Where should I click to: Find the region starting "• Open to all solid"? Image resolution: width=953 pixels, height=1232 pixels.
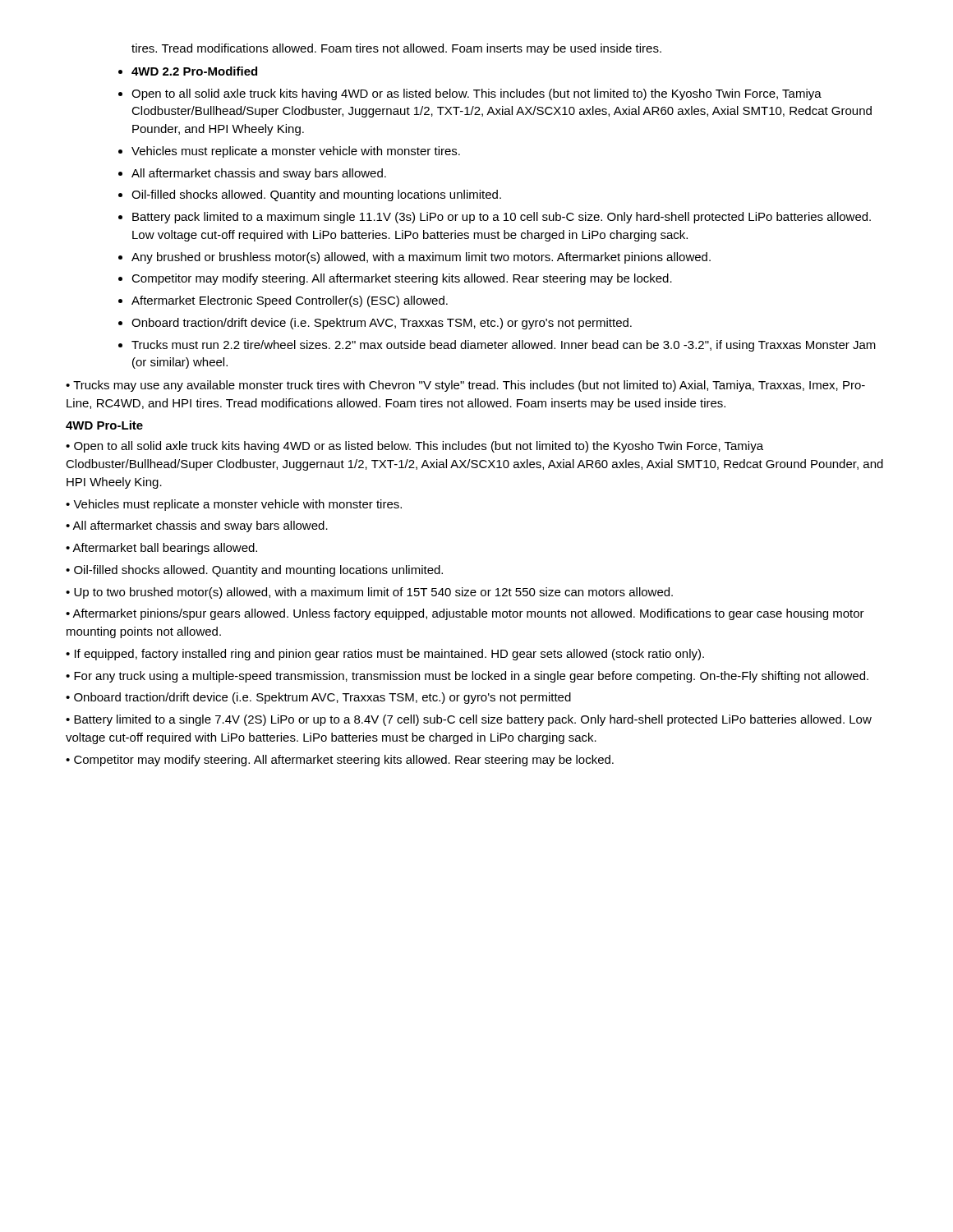pyautogui.click(x=475, y=464)
